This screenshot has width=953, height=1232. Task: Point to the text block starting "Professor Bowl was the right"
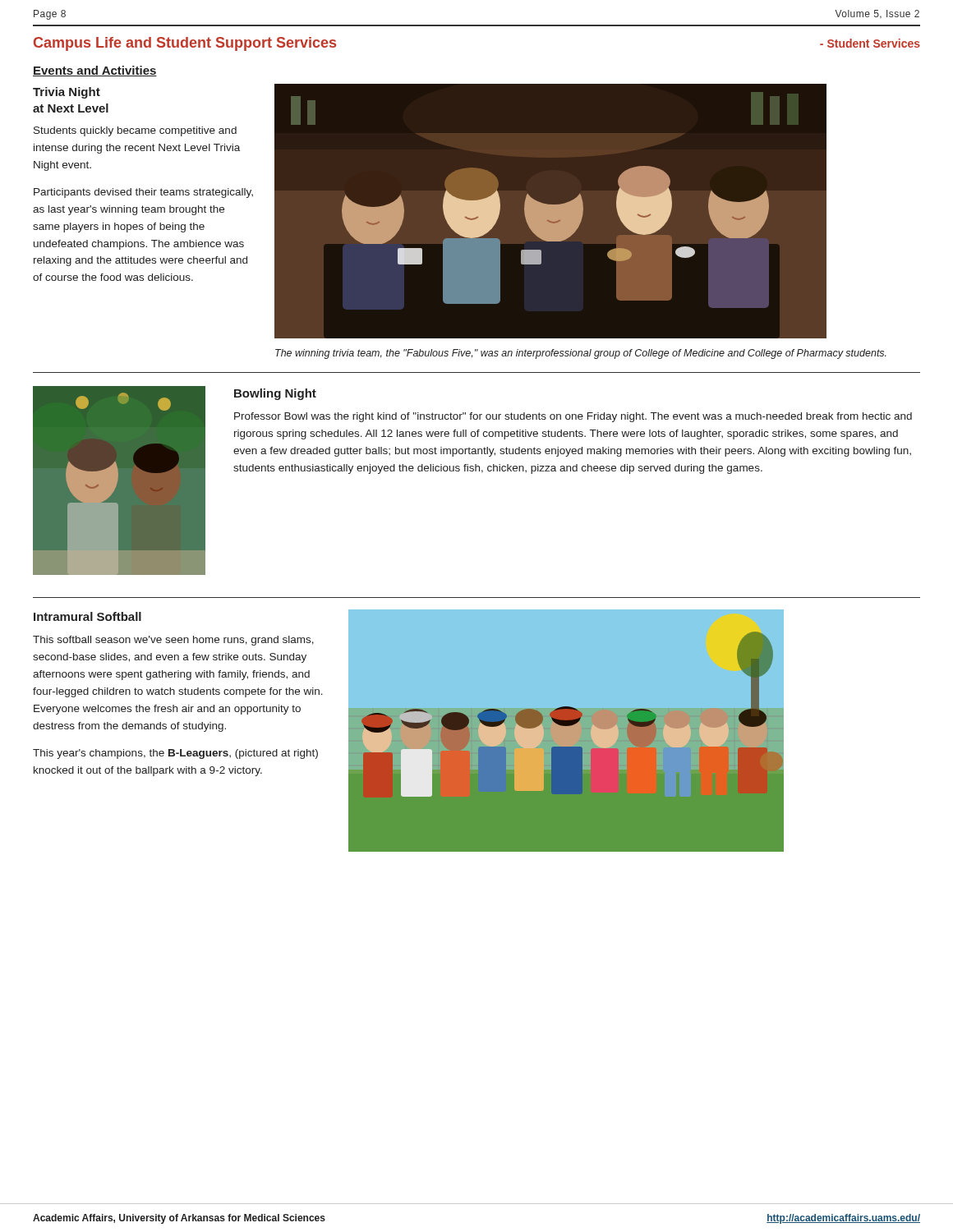(577, 443)
